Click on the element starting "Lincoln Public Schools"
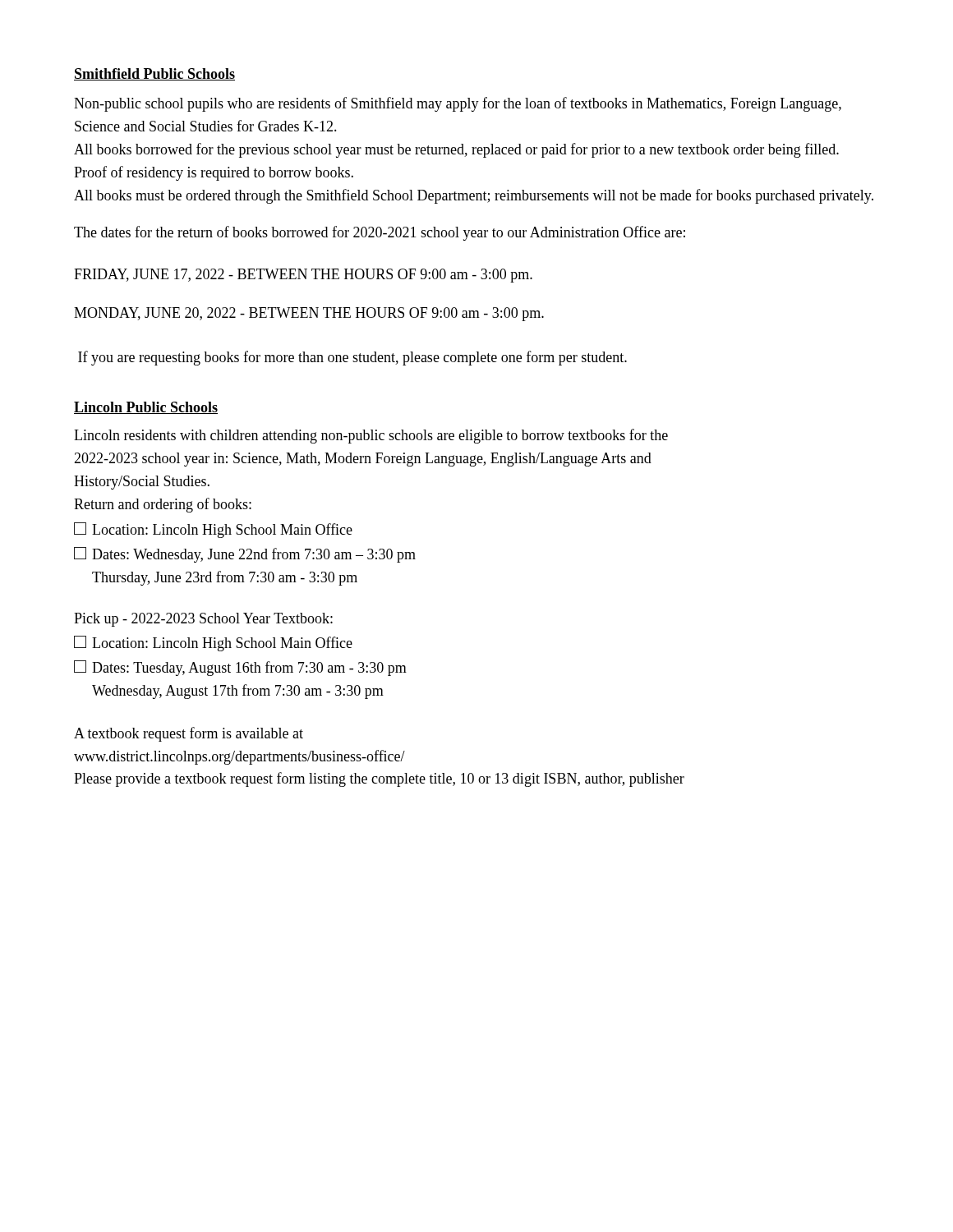 coord(146,407)
